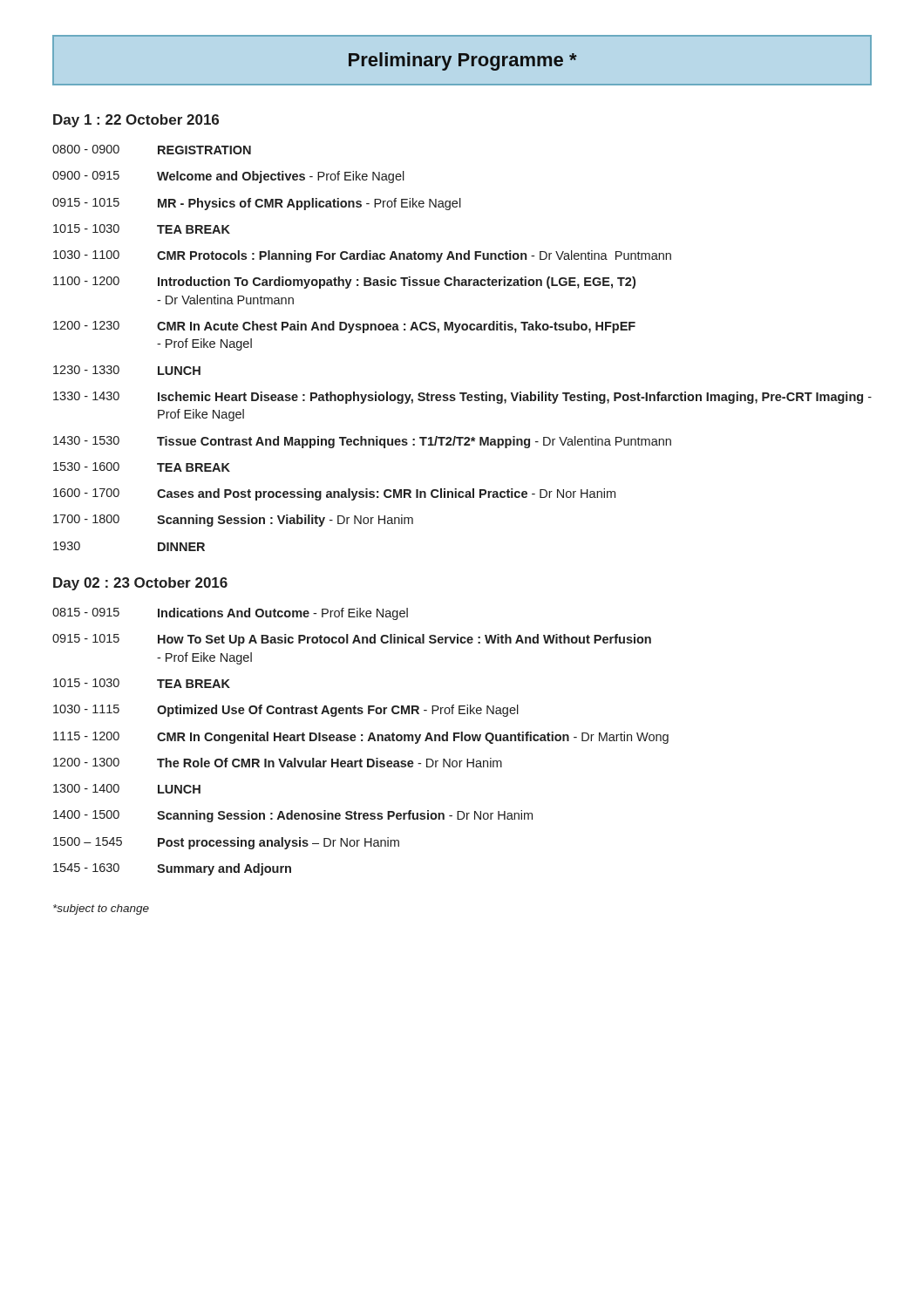Find the list item that says "1330 - 1430 Ischemic"
924x1308 pixels.
pos(462,406)
